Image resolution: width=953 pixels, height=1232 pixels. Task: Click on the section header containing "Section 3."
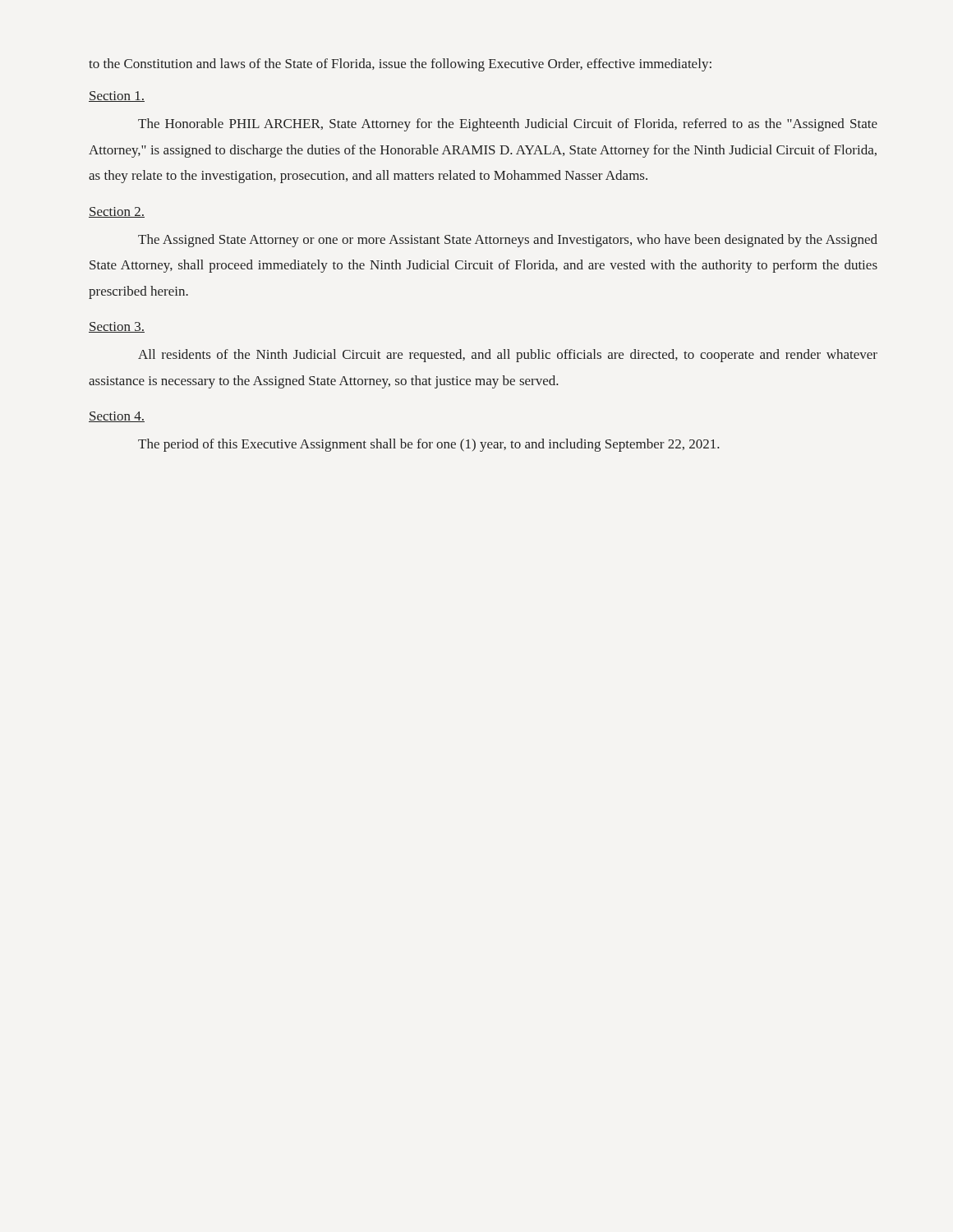pyautogui.click(x=117, y=327)
